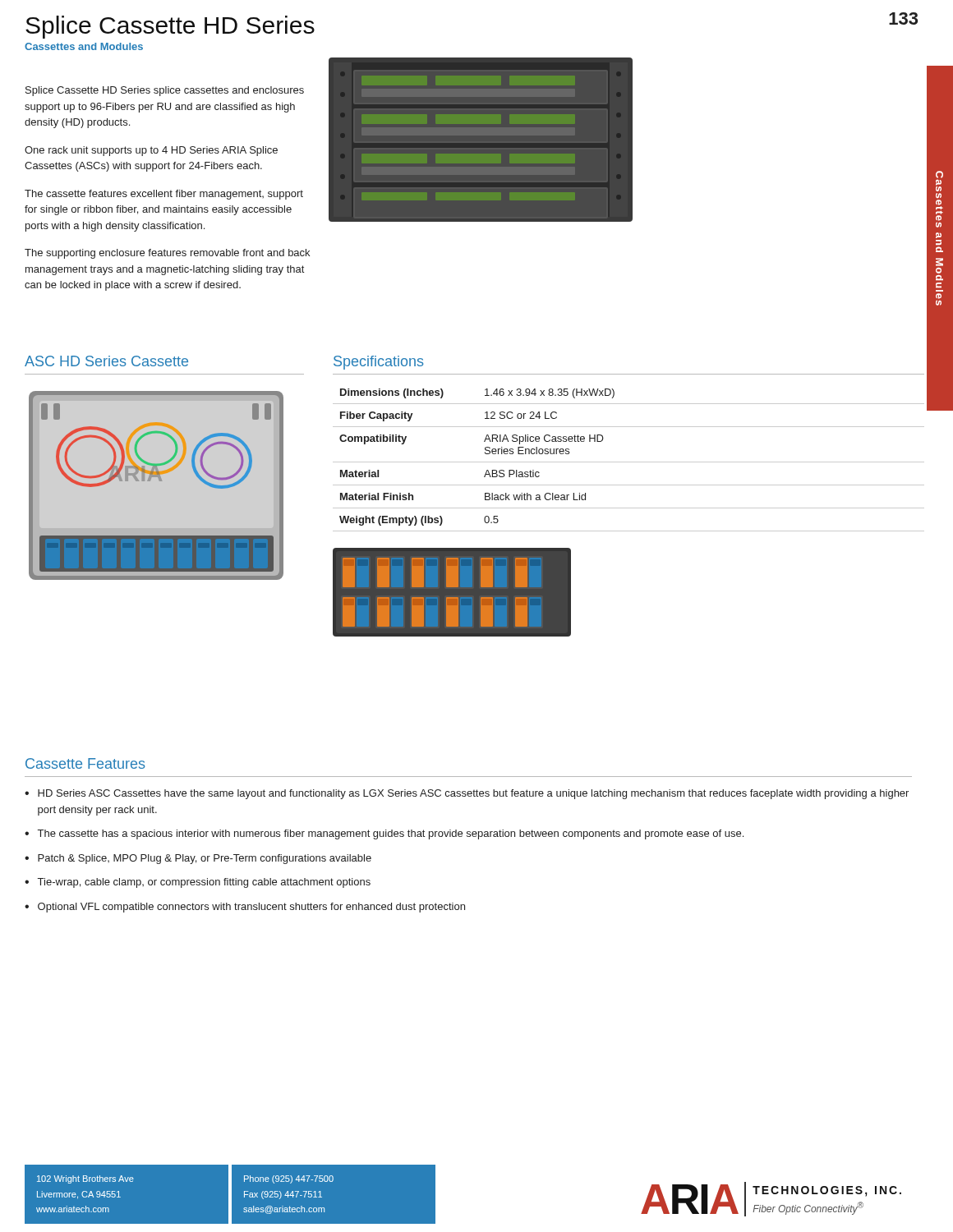Point to the block beginning "Optional VFL compatible connectors with translucent"
Viewport: 953px width, 1232px height.
click(x=252, y=906)
